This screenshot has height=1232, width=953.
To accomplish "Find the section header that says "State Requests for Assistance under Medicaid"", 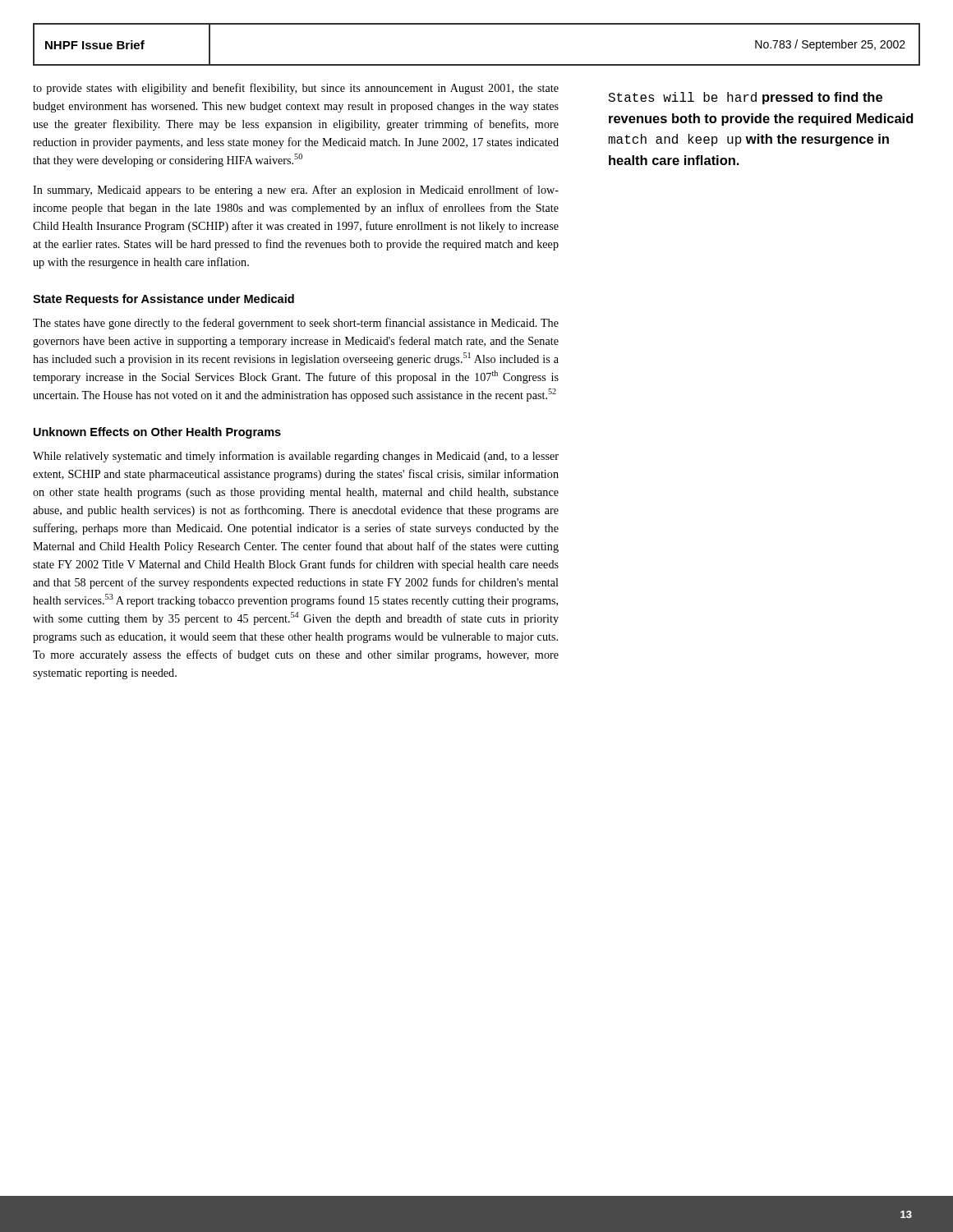I will (x=164, y=299).
